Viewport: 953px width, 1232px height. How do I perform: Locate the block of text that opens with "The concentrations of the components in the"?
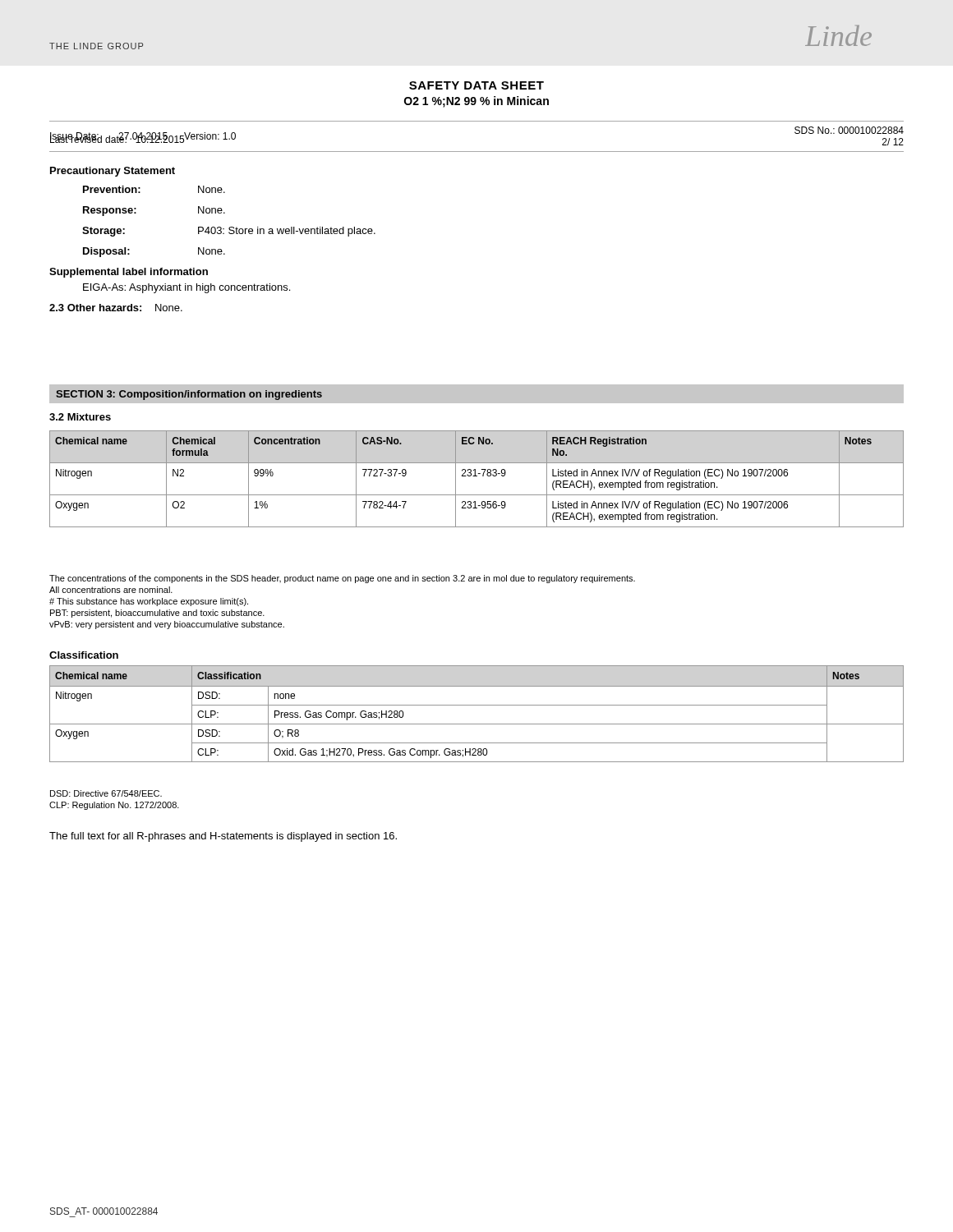tap(342, 578)
